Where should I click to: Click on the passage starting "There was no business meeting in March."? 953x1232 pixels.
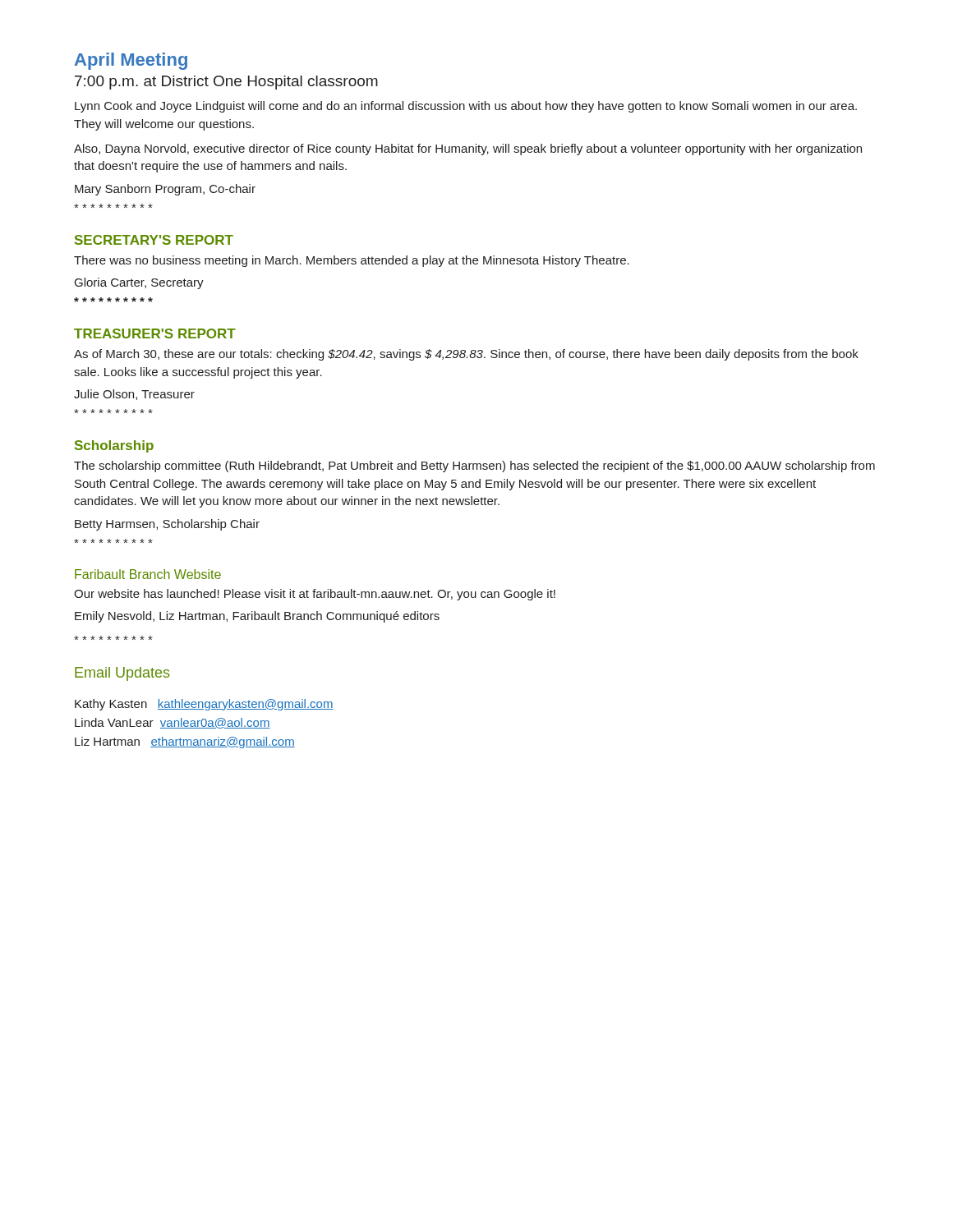pos(352,260)
